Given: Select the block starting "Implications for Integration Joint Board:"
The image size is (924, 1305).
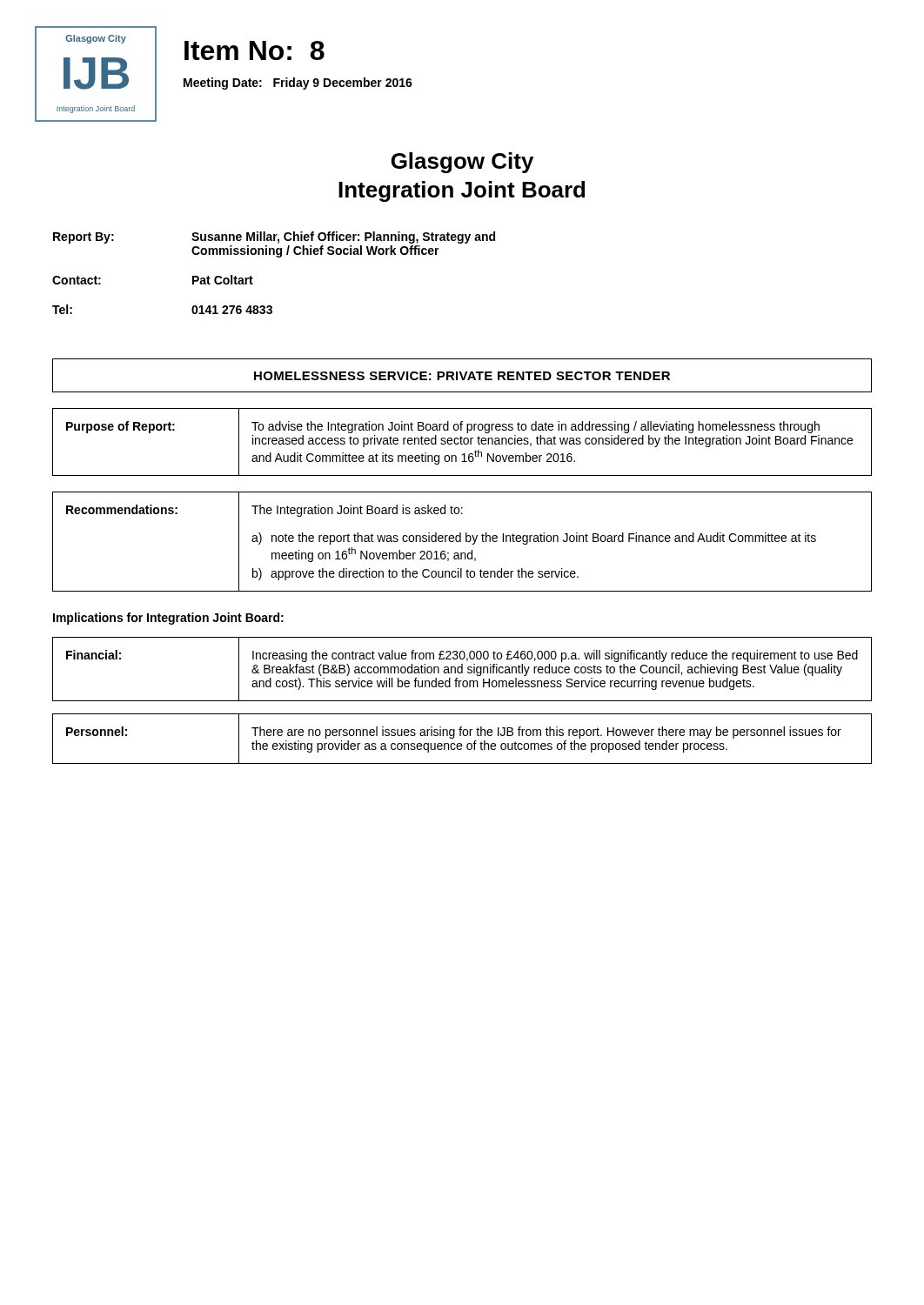Looking at the screenshot, I should [168, 618].
